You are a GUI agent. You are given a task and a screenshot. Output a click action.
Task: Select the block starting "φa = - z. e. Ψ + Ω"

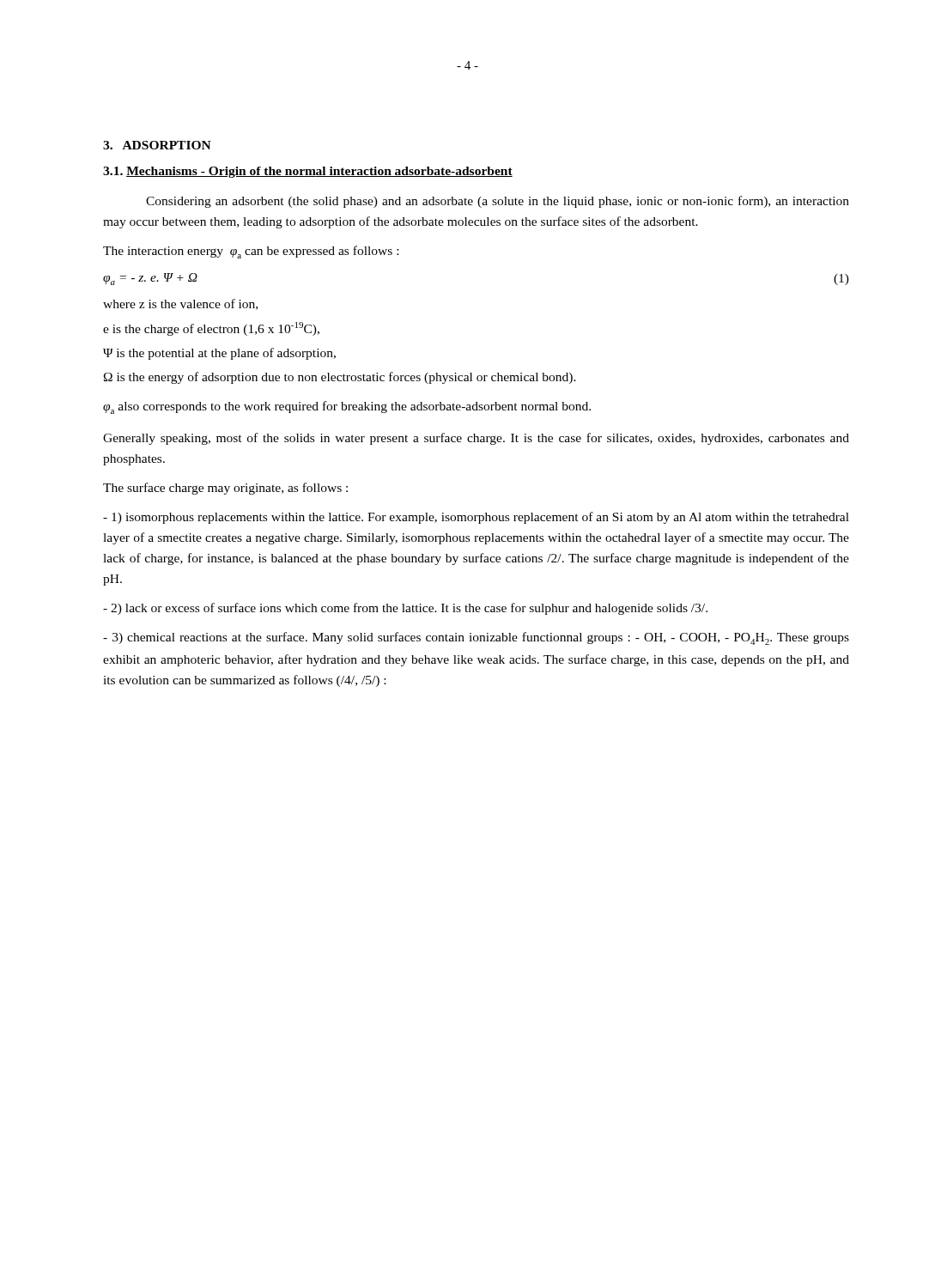tap(154, 279)
